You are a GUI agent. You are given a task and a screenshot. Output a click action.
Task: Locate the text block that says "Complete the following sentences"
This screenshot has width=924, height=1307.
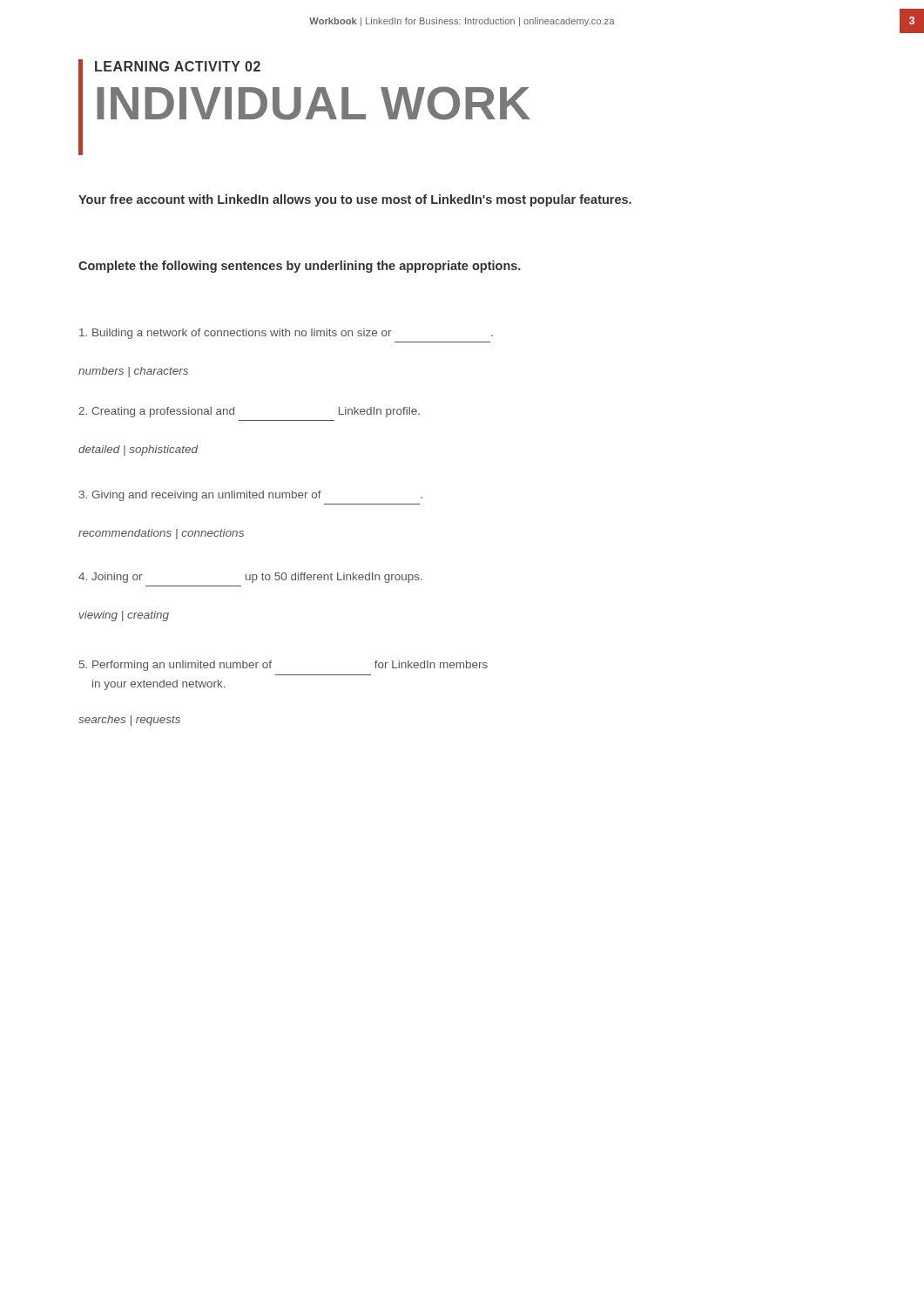coord(300,266)
